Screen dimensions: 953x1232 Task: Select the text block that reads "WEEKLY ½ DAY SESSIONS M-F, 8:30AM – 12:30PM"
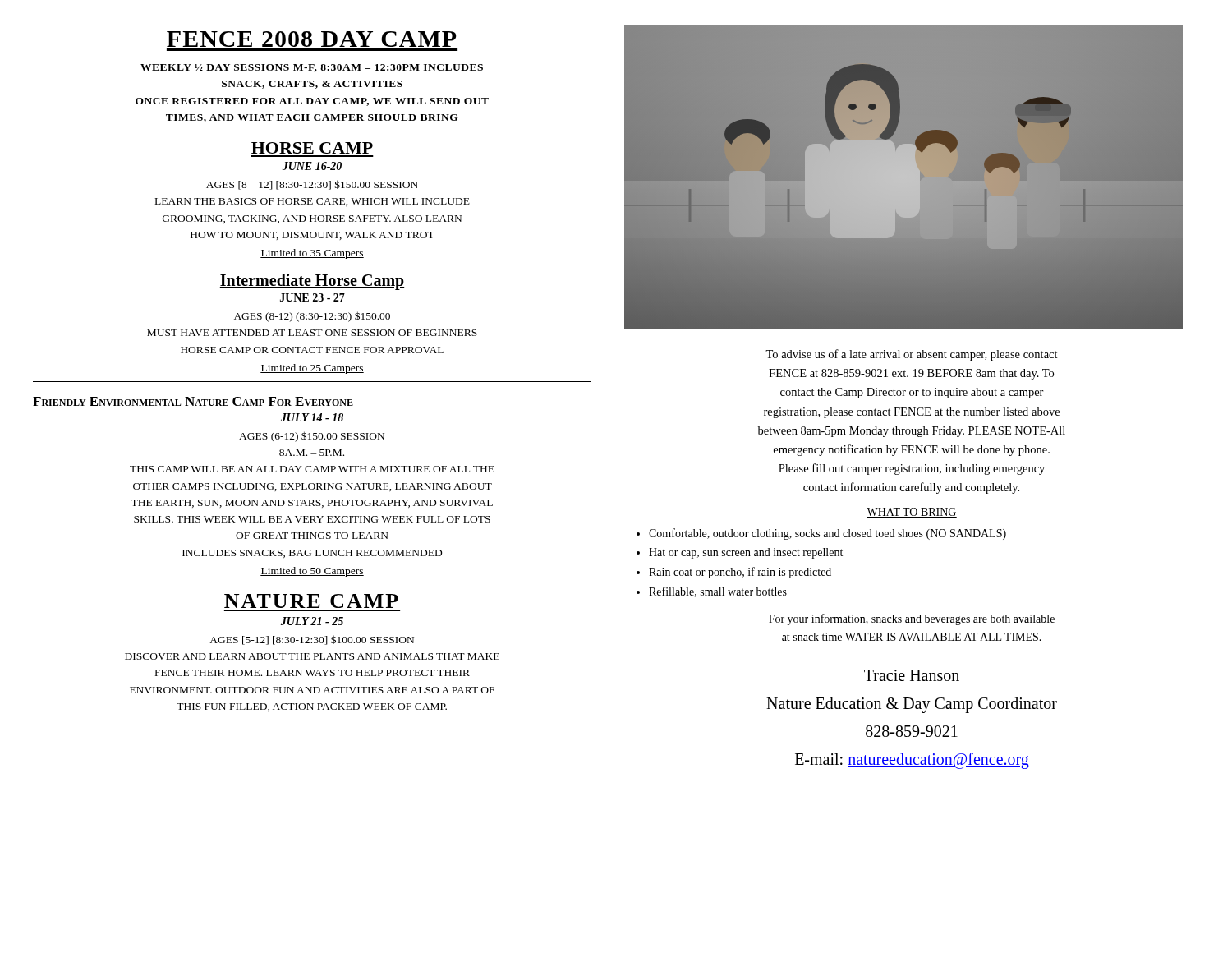point(312,92)
